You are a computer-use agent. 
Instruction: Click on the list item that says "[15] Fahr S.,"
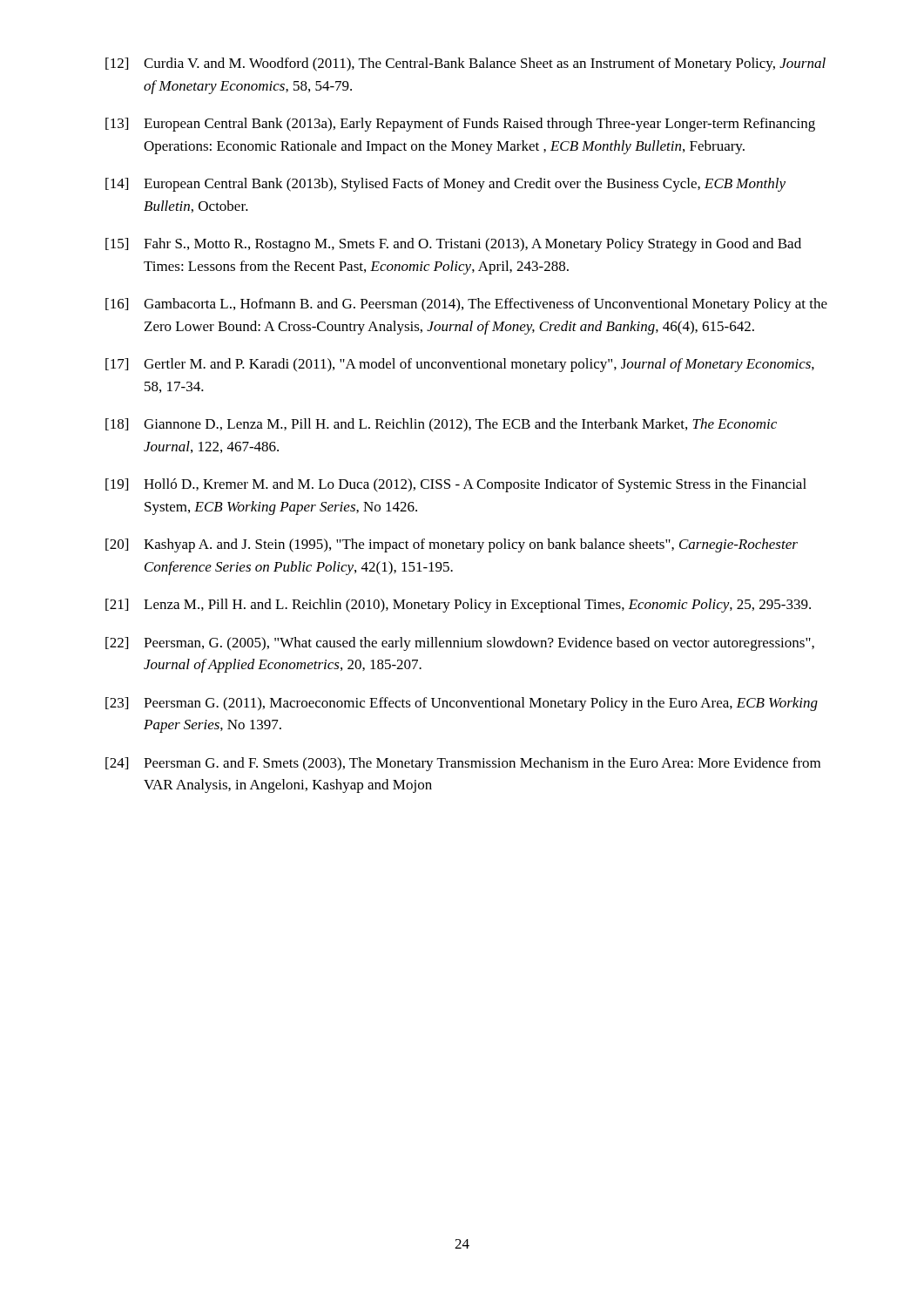[466, 255]
